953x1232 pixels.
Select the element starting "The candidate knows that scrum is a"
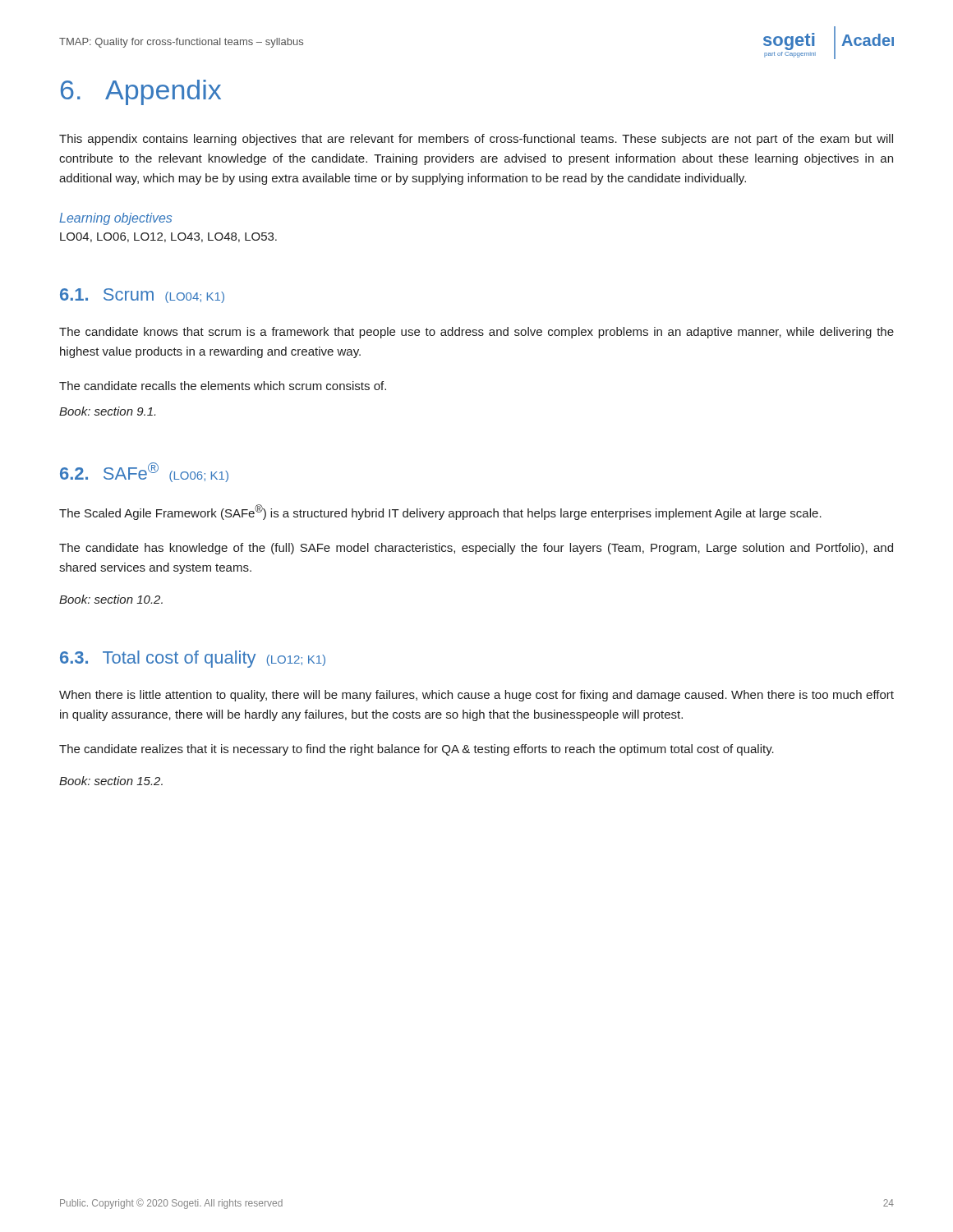tap(476, 341)
